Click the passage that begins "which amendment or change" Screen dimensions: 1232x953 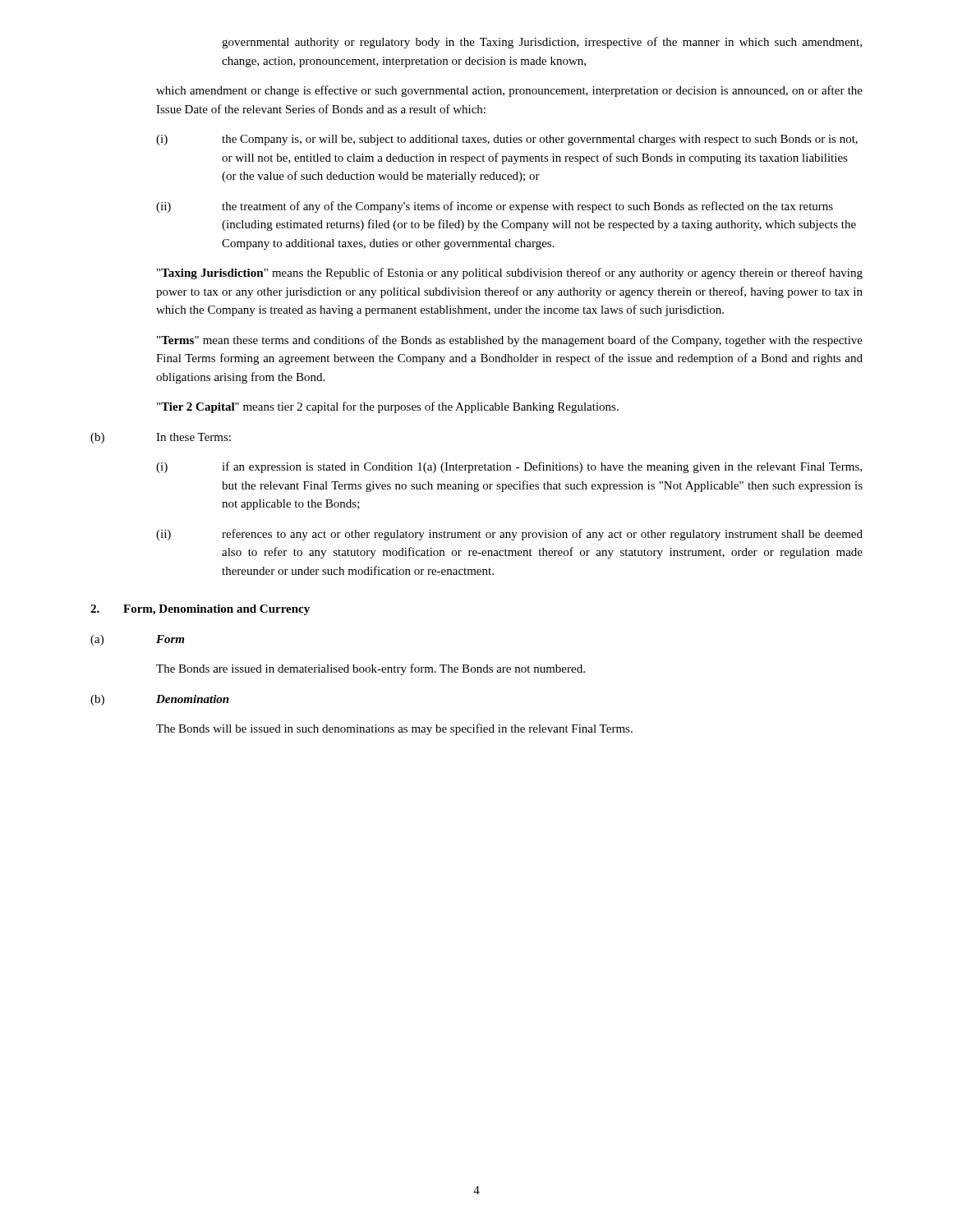click(x=509, y=100)
